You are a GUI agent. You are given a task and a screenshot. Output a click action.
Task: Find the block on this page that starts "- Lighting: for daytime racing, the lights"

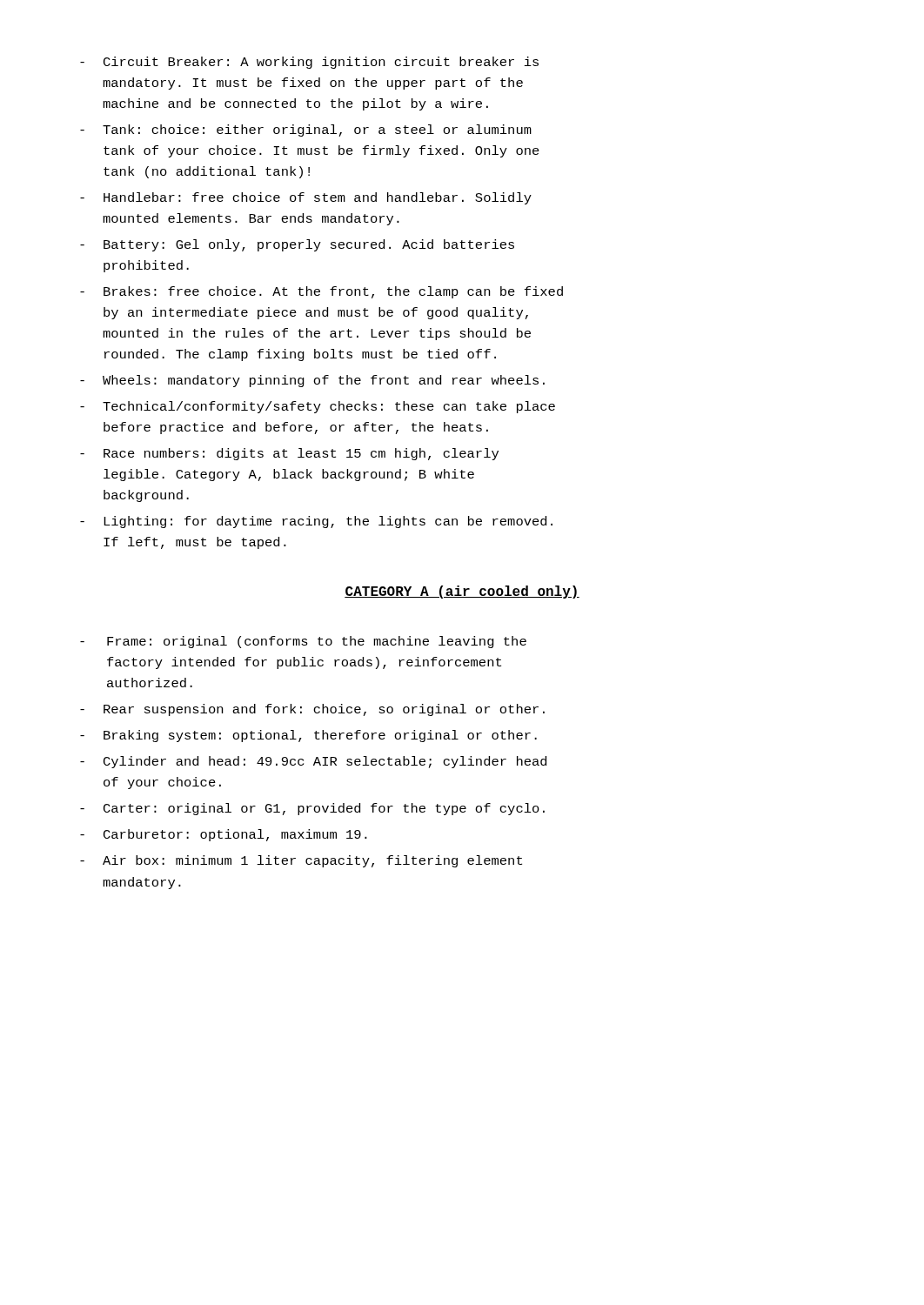462,533
